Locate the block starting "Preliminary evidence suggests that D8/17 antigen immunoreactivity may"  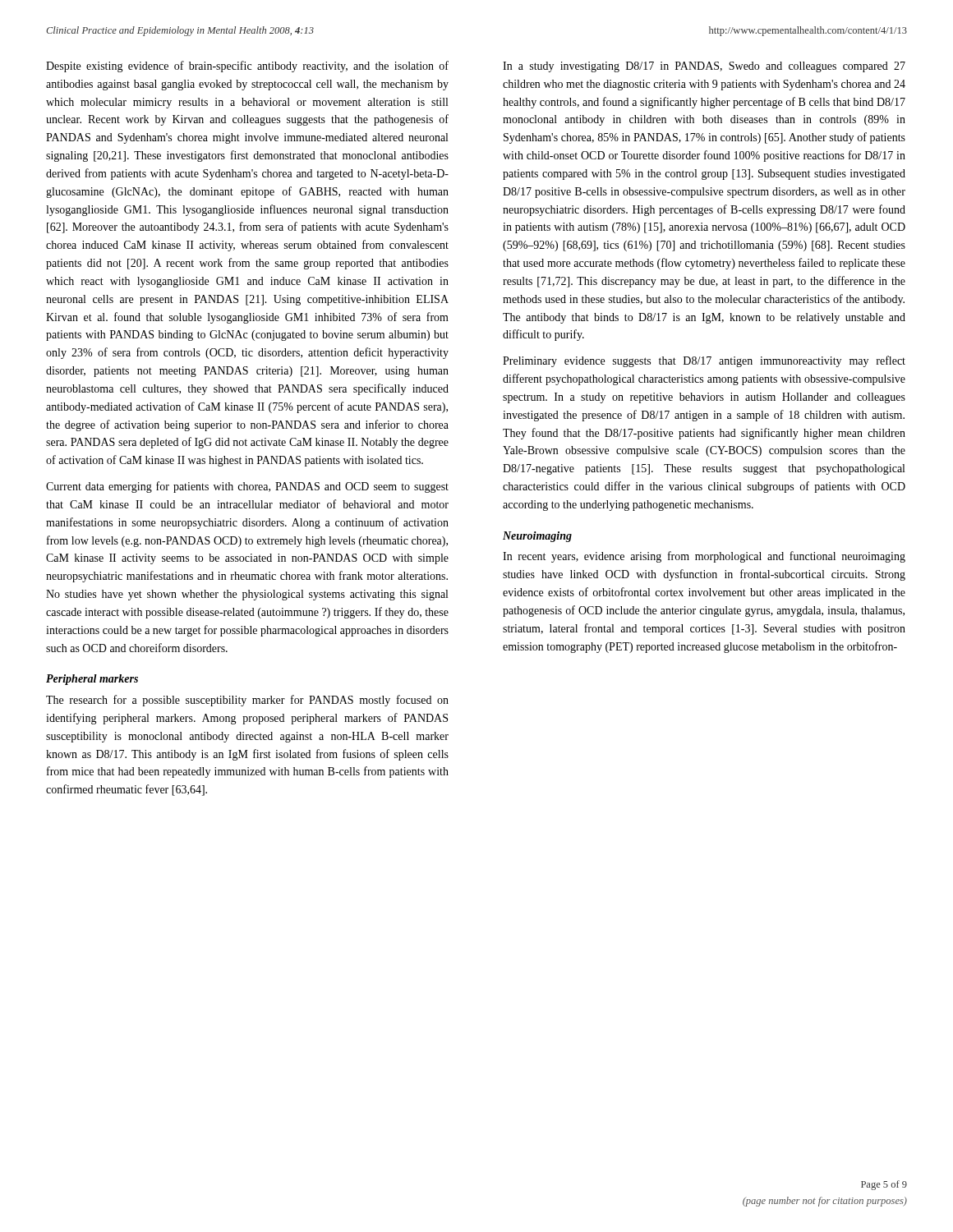[x=704, y=433]
